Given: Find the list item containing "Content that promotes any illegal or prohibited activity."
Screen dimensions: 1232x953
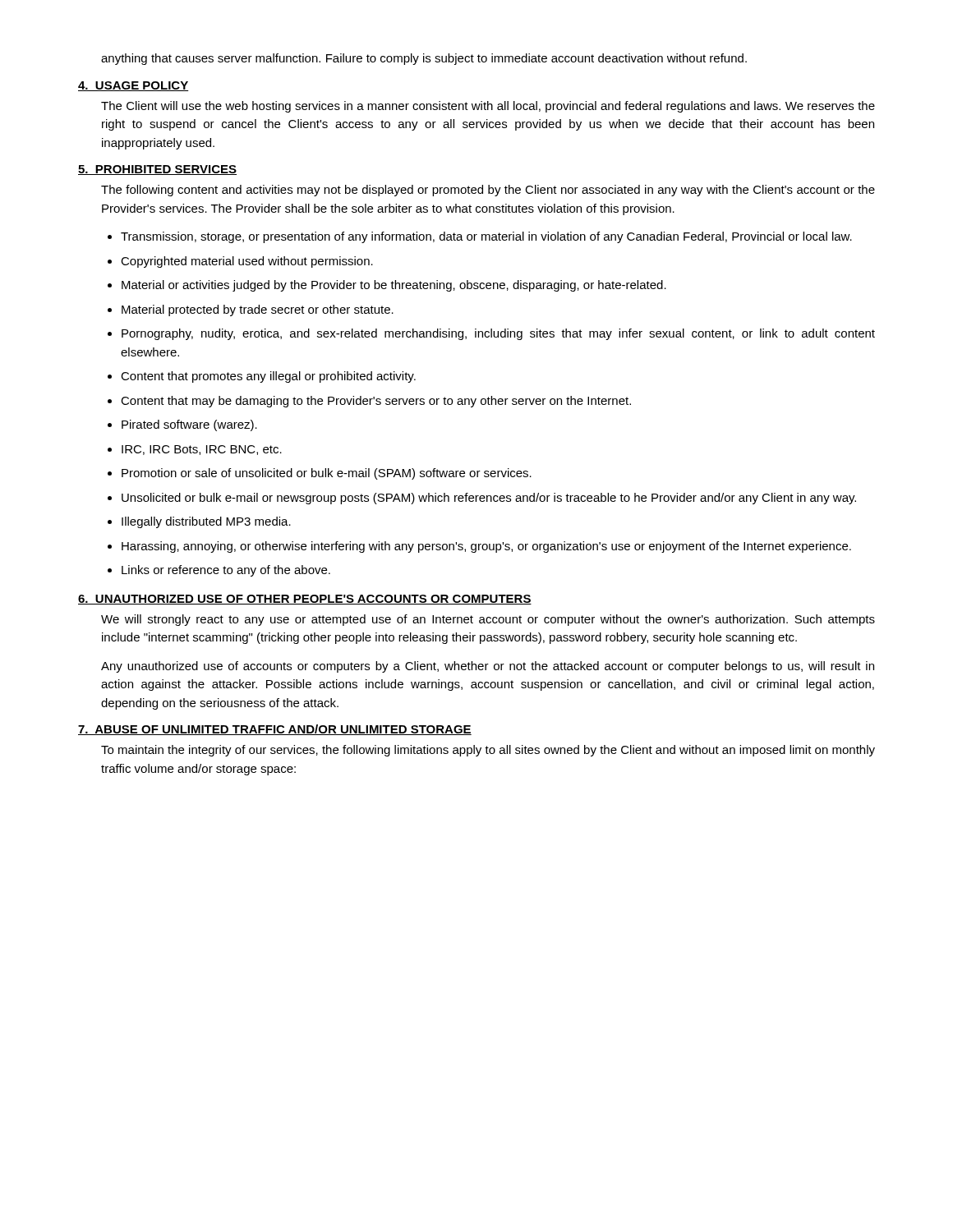Looking at the screenshot, I should [x=269, y=376].
